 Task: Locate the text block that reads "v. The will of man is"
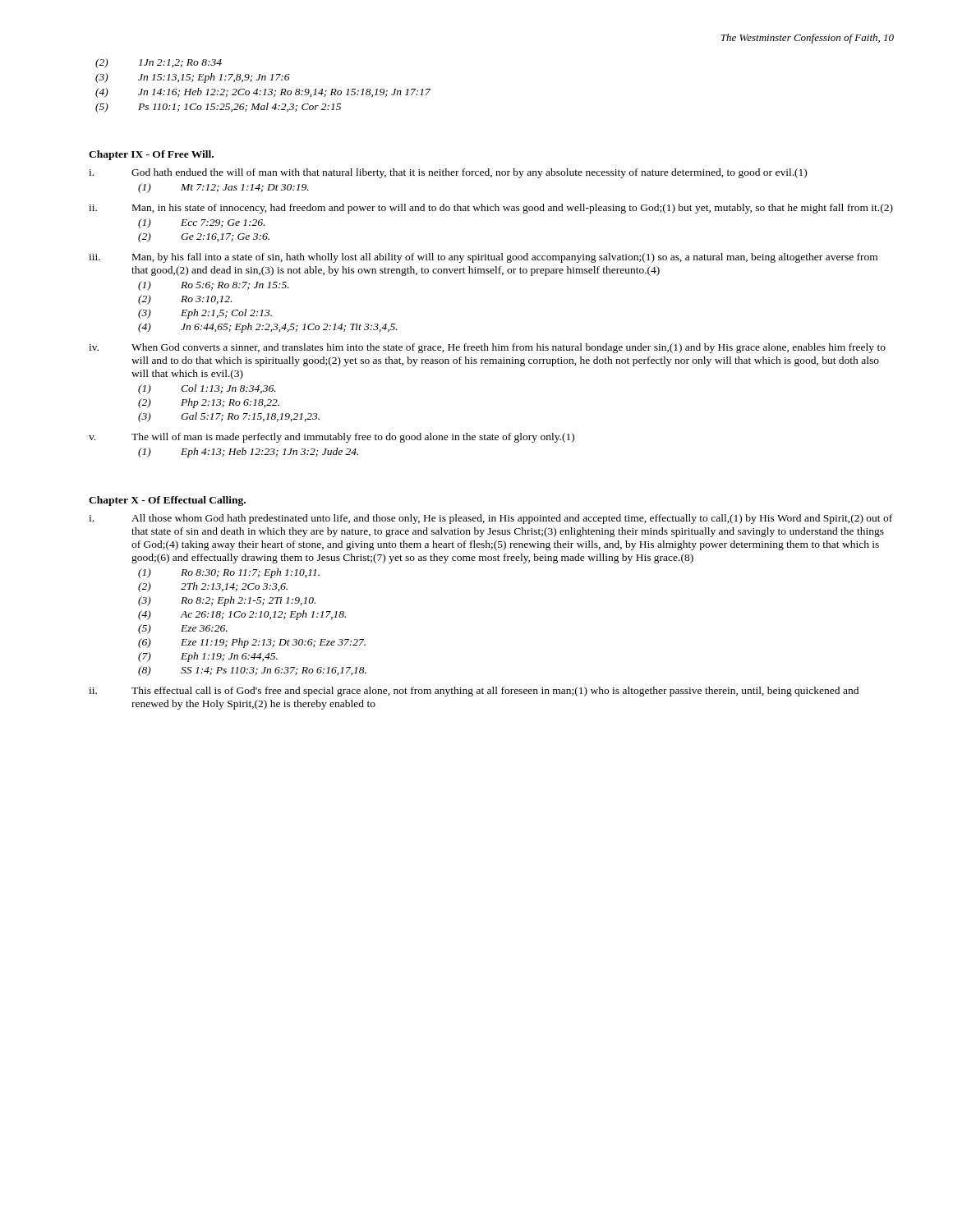pyautogui.click(x=491, y=445)
